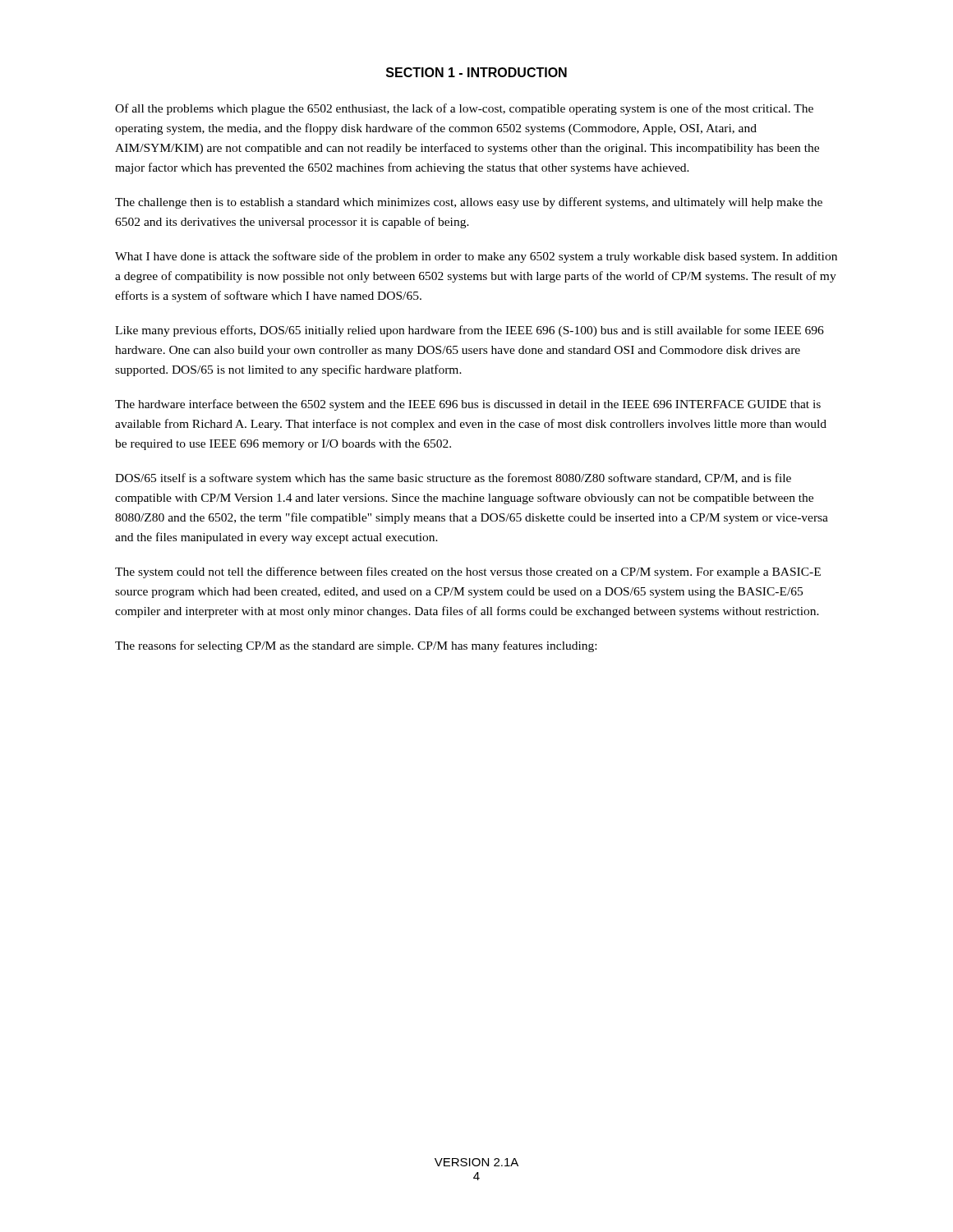Click on the region starting "The challenge then is"
The height and width of the screenshot is (1232, 953).
pos(469,212)
